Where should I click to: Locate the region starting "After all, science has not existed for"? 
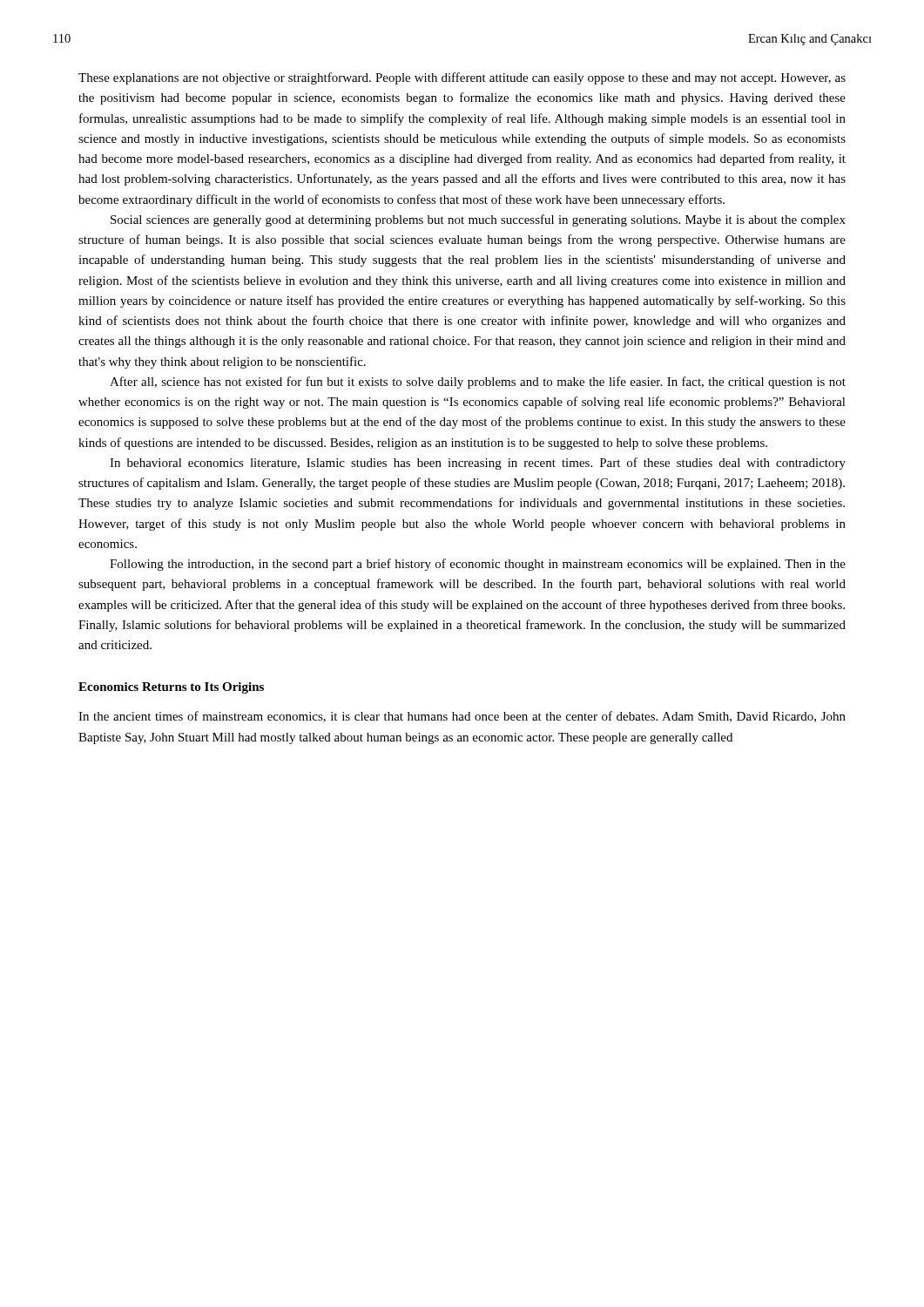462,412
